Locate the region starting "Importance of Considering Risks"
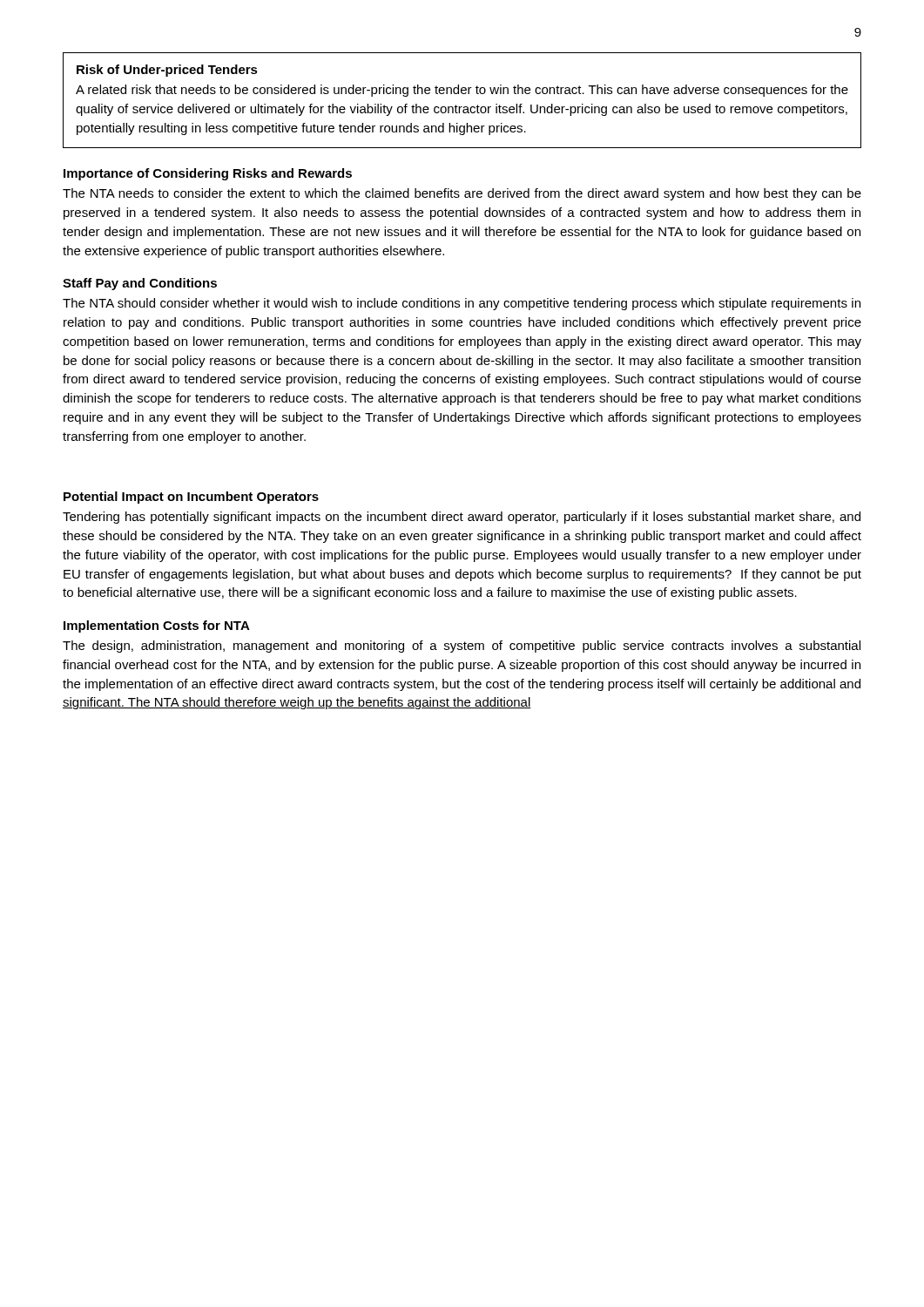 (x=208, y=173)
